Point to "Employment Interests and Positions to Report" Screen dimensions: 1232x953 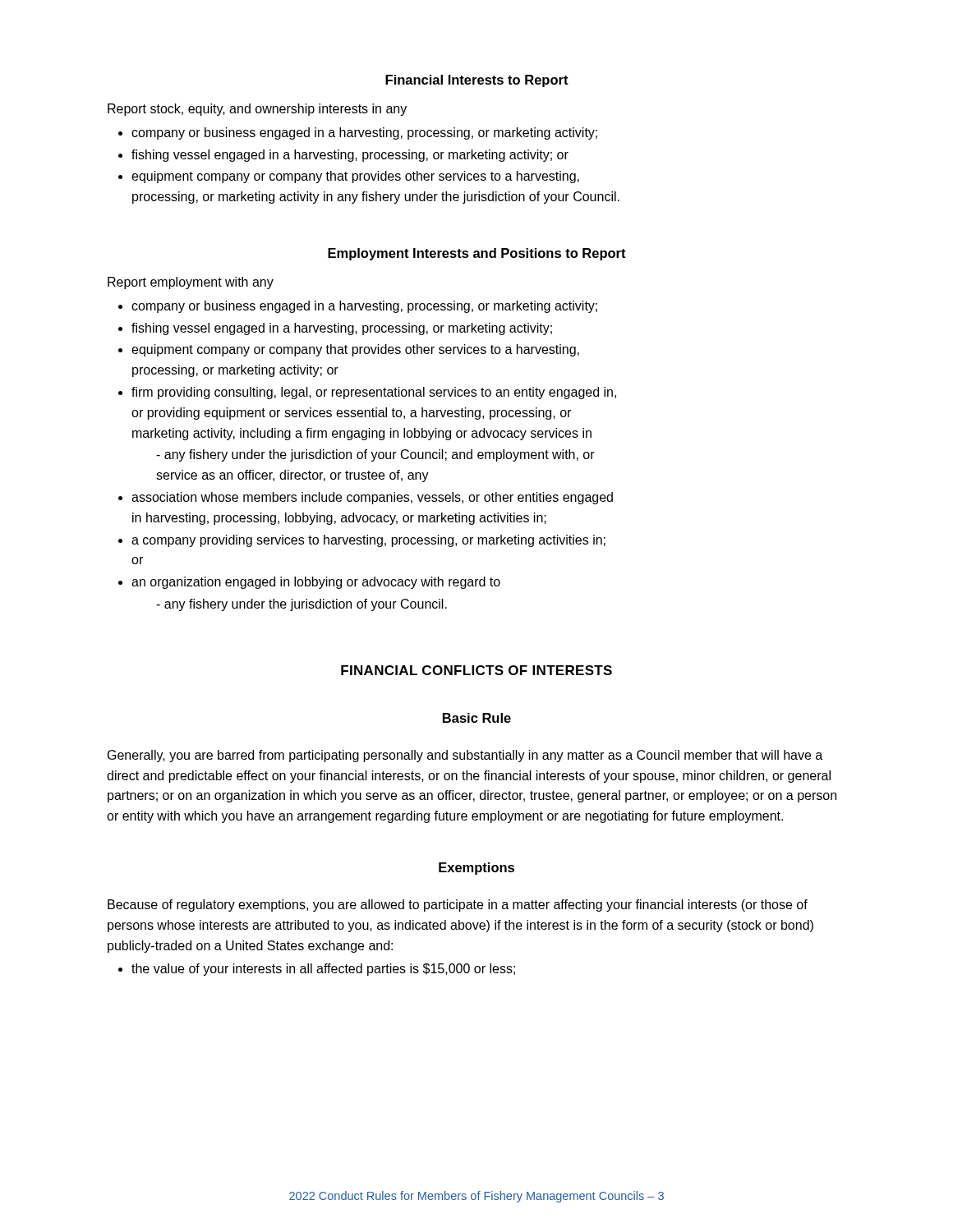click(x=476, y=253)
